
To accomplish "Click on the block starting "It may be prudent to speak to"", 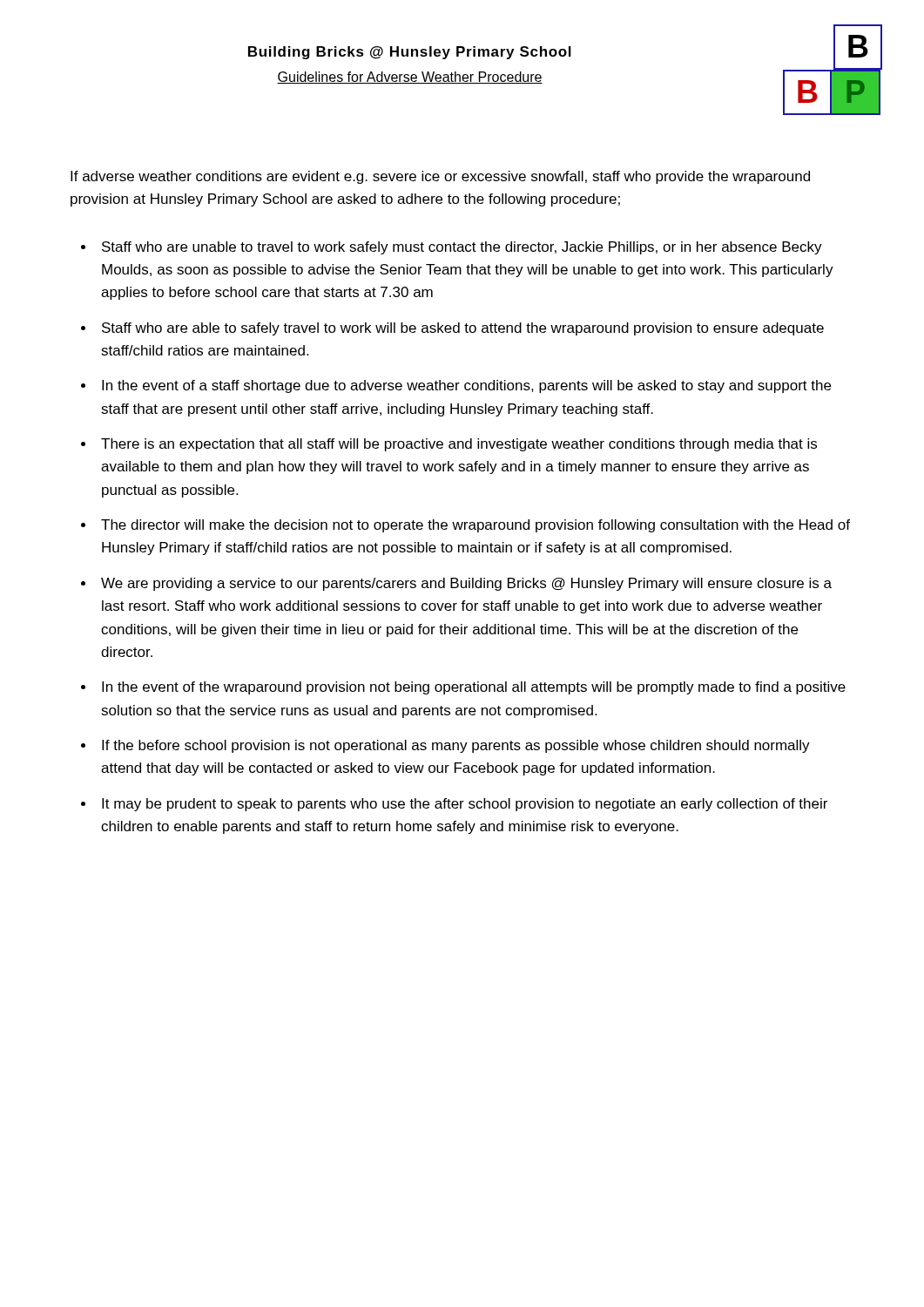I will click(464, 815).
